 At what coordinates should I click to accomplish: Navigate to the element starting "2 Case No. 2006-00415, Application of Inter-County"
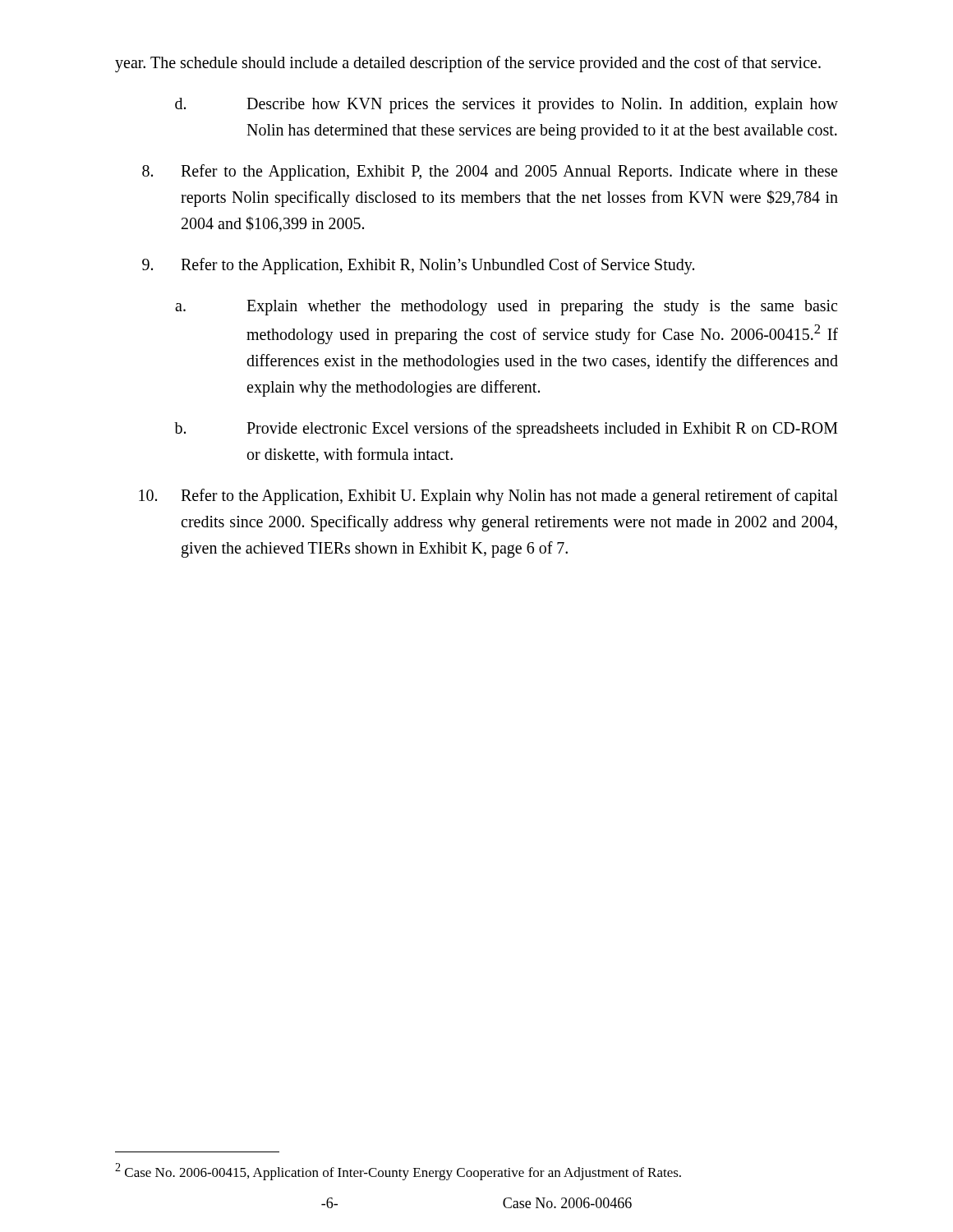(x=398, y=1170)
